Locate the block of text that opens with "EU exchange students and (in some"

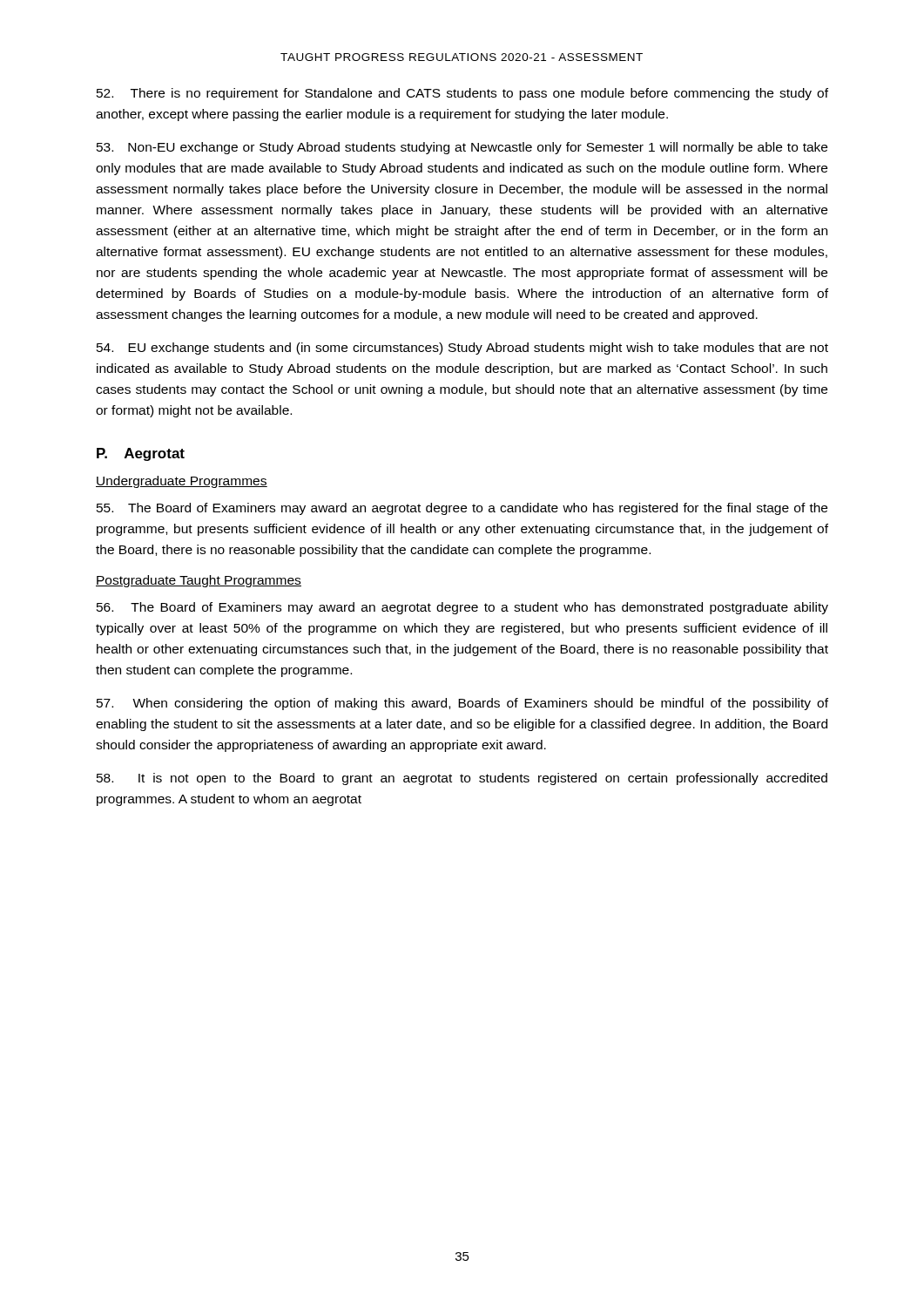click(x=462, y=379)
